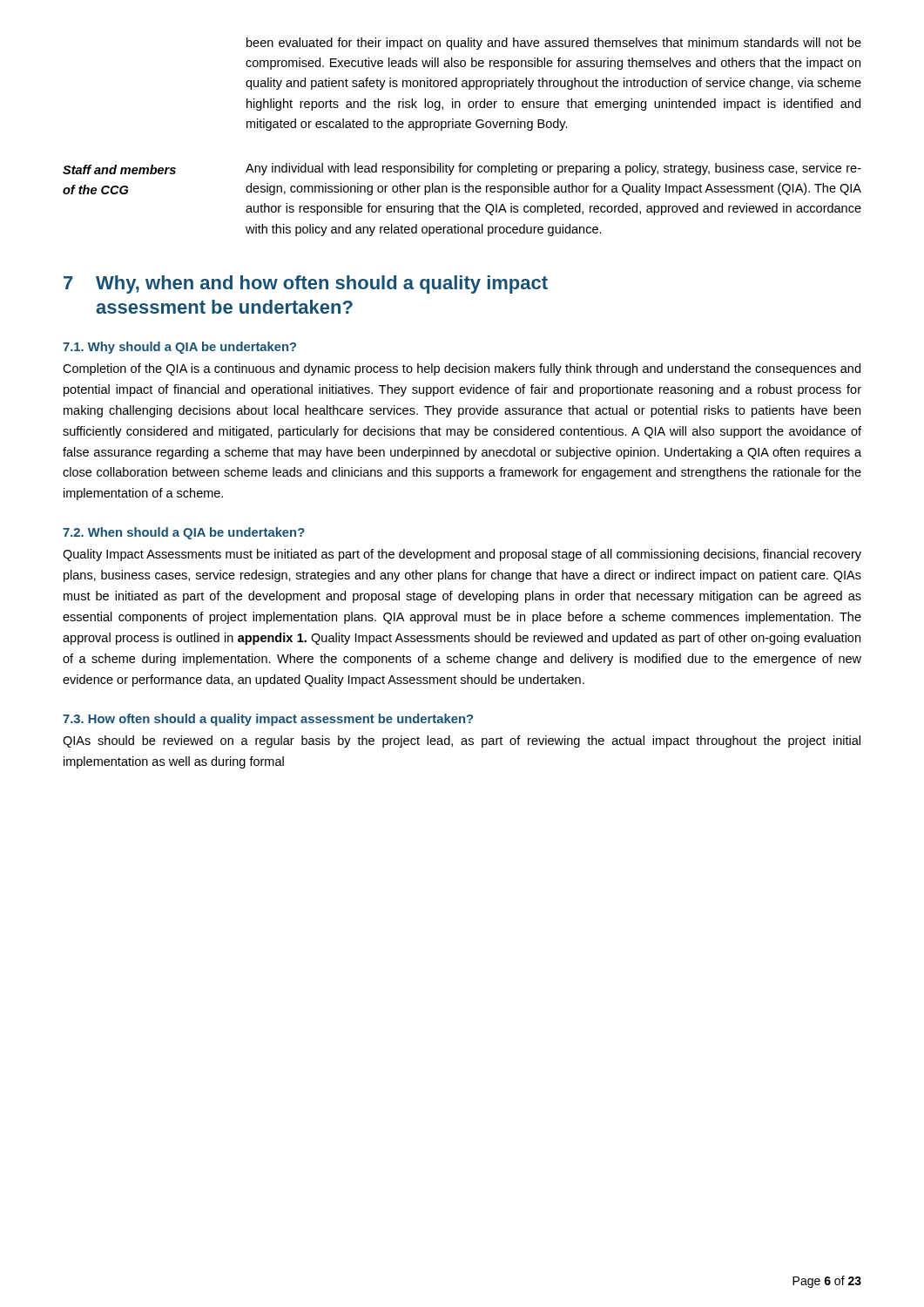924x1307 pixels.
Task: Find the block on this page that starts "Completion of the QIA"
Action: point(462,431)
